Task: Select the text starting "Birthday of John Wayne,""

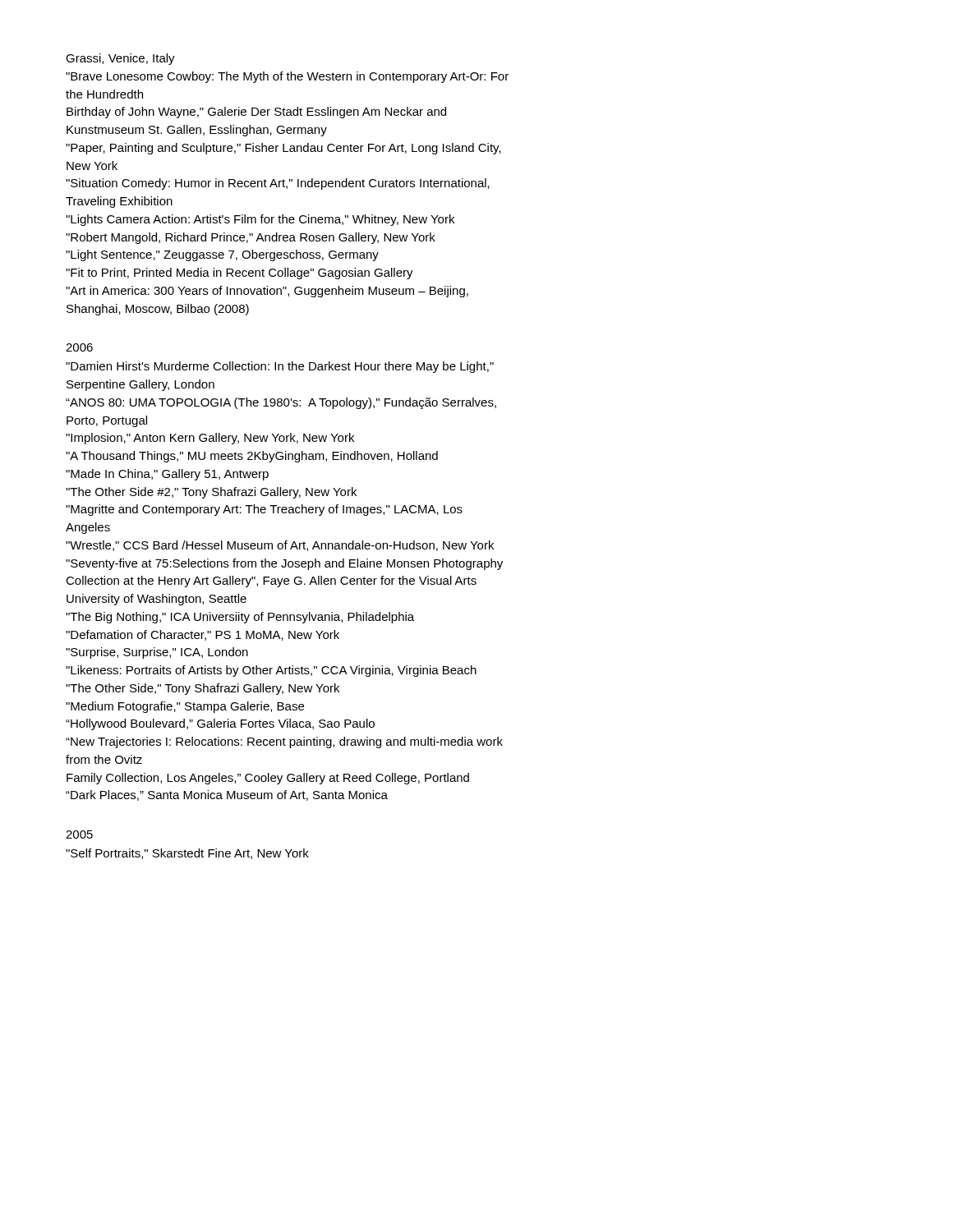Action: [x=256, y=120]
